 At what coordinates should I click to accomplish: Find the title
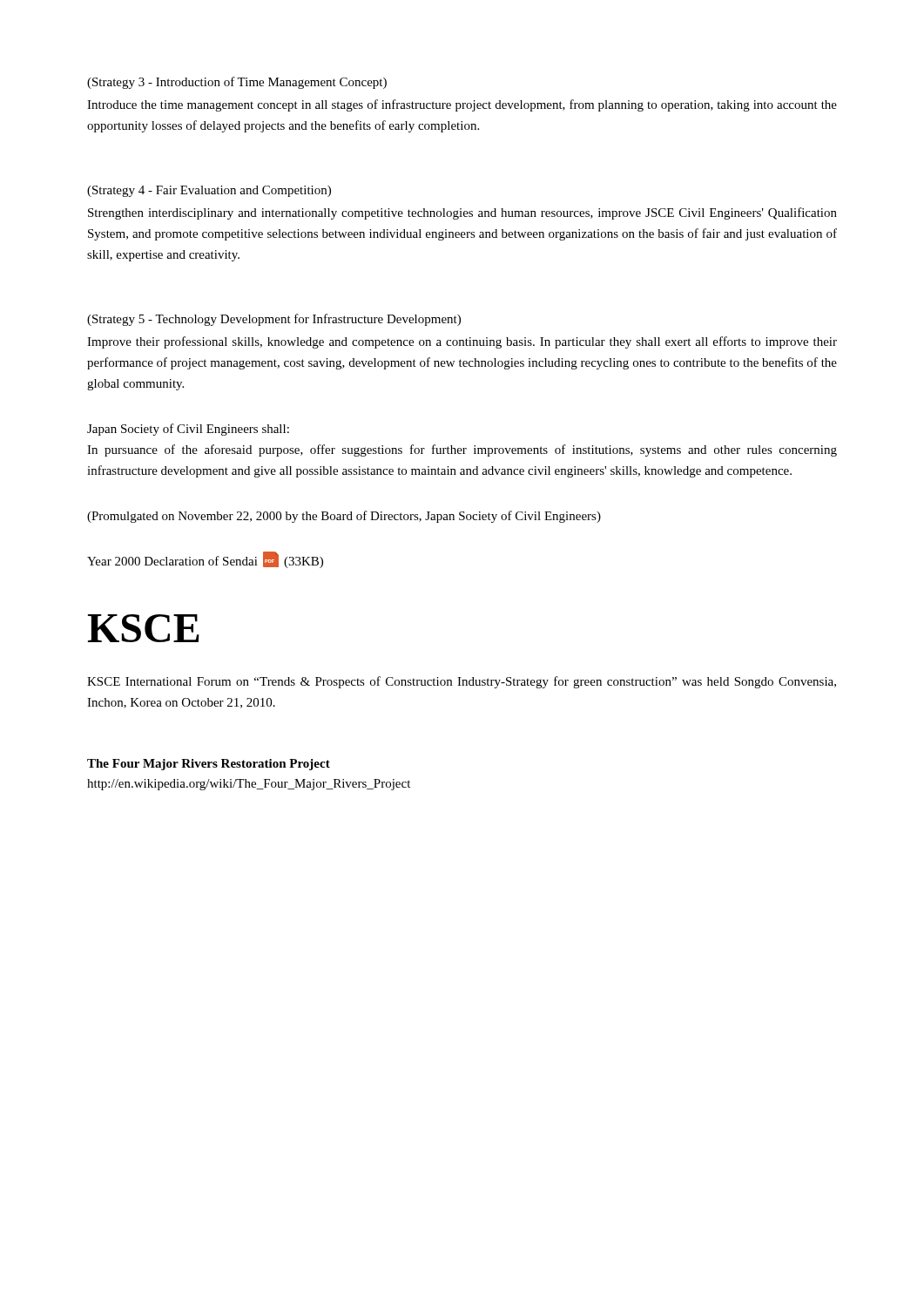(144, 628)
